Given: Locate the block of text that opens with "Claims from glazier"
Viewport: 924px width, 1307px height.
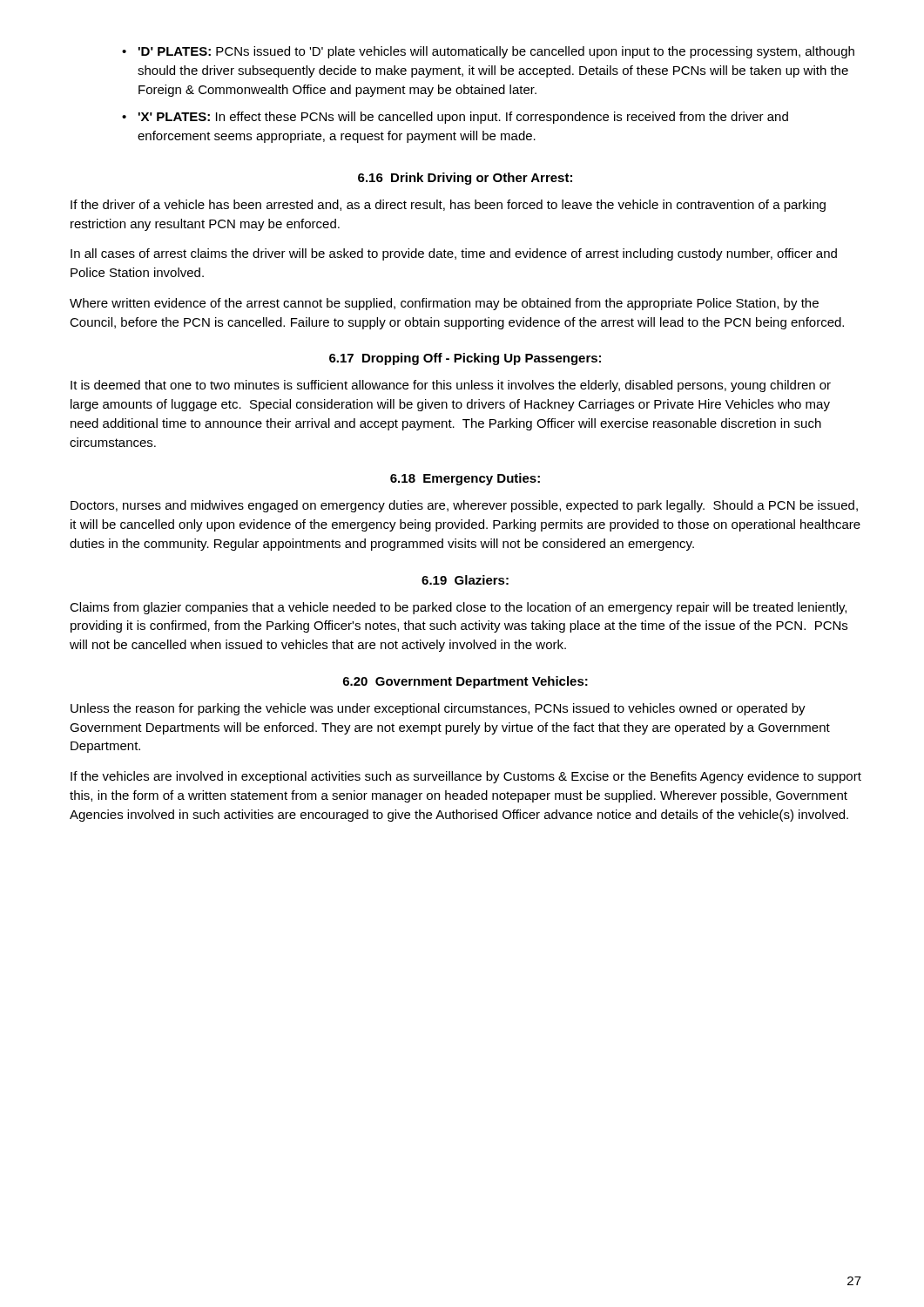Looking at the screenshot, I should pos(459,625).
